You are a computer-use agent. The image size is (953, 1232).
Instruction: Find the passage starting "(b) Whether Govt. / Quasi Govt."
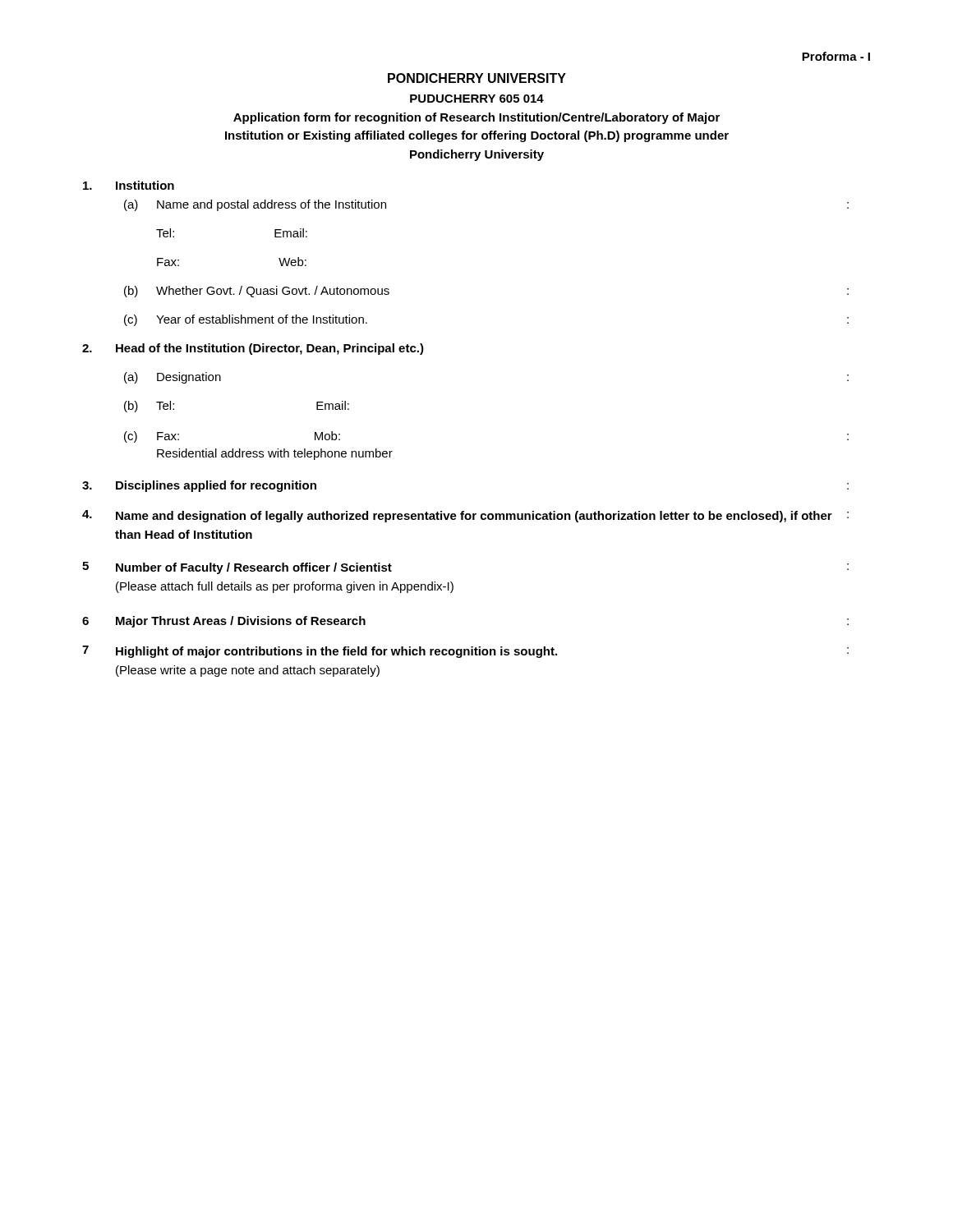(268, 291)
